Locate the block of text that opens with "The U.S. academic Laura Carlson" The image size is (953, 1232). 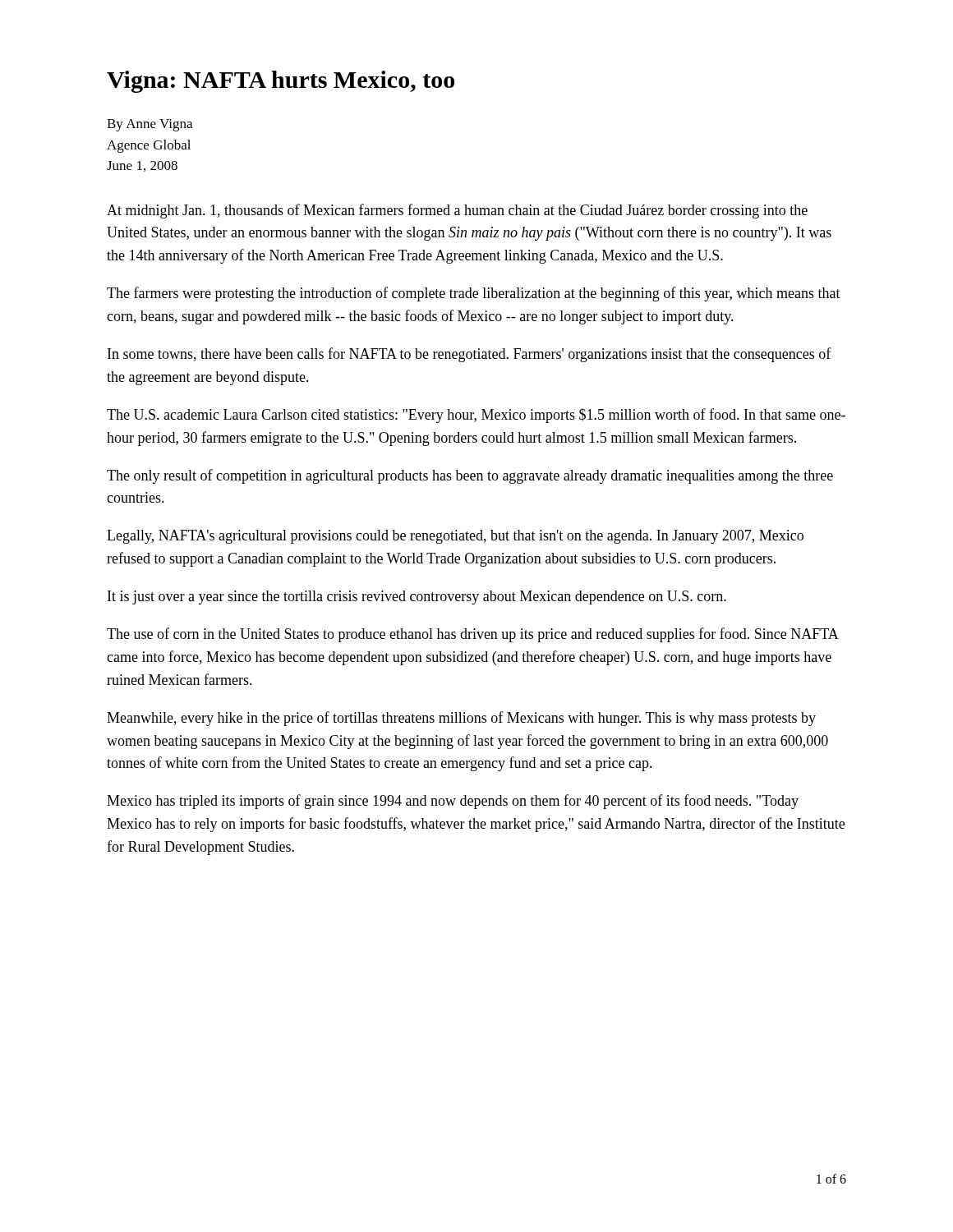(476, 426)
